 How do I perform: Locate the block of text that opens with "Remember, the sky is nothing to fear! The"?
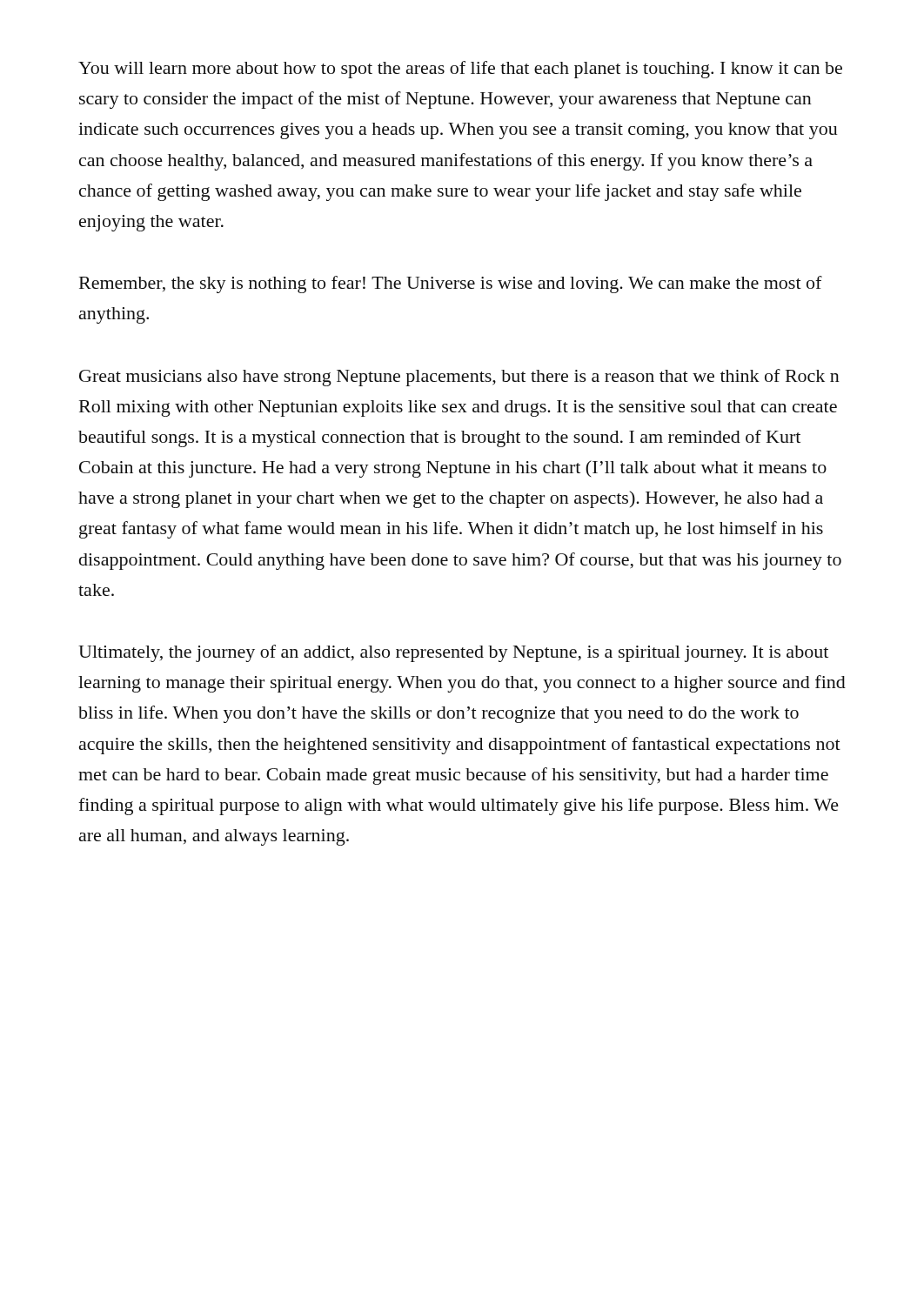[x=450, y=298]
